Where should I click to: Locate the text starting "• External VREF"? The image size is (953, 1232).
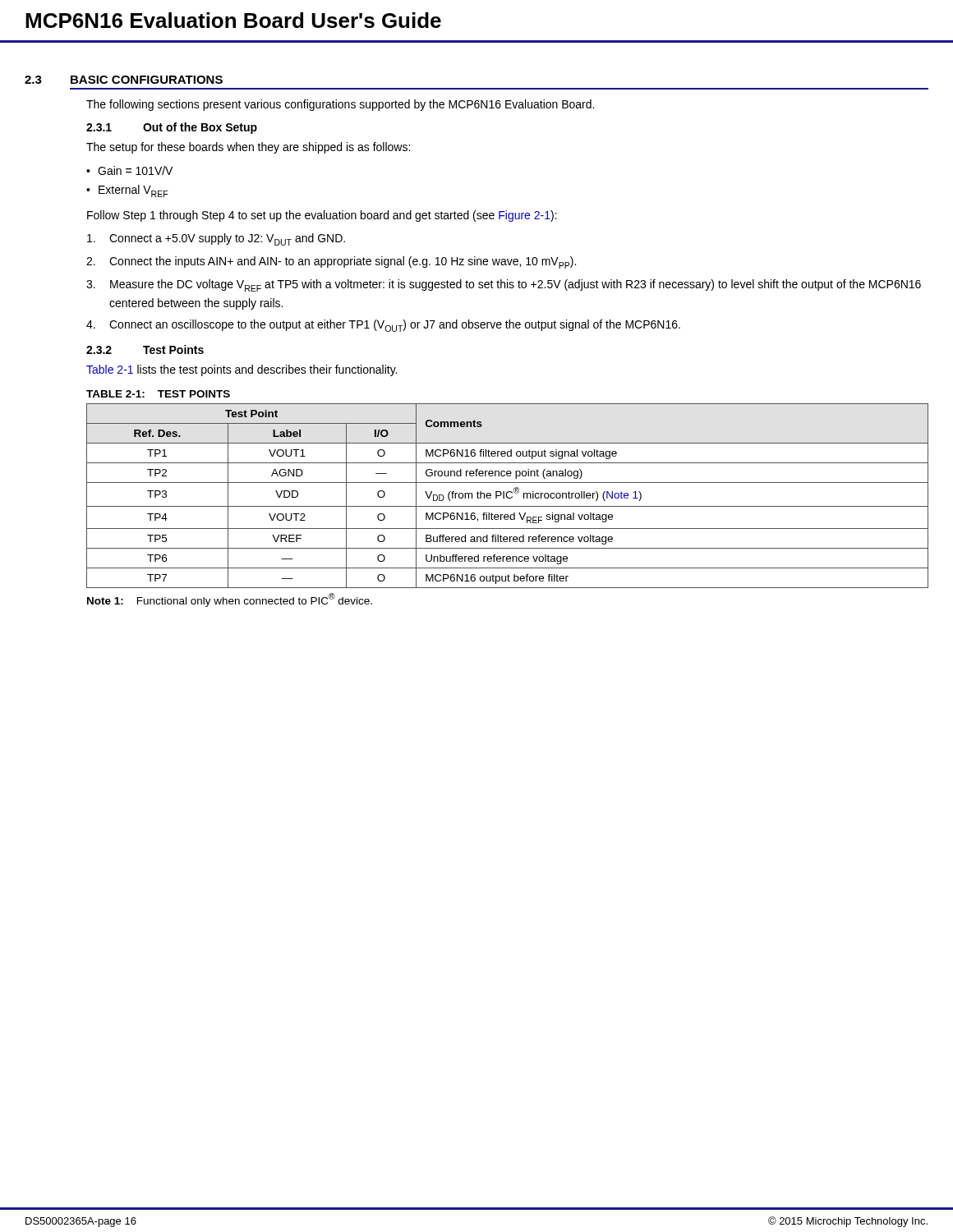click(x=127, y=190)
